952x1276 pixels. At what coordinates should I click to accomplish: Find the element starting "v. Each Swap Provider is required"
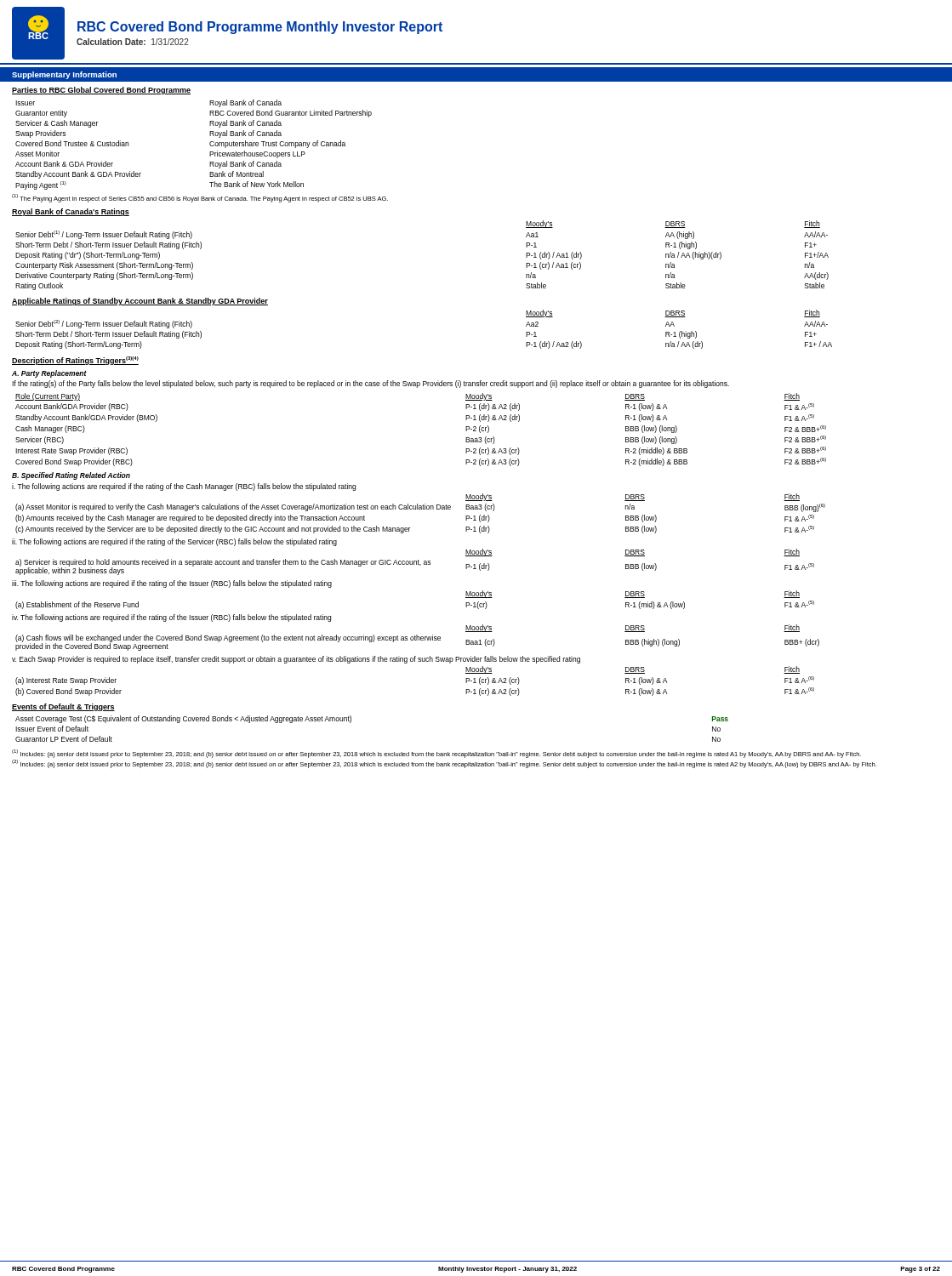click(296, 660)
